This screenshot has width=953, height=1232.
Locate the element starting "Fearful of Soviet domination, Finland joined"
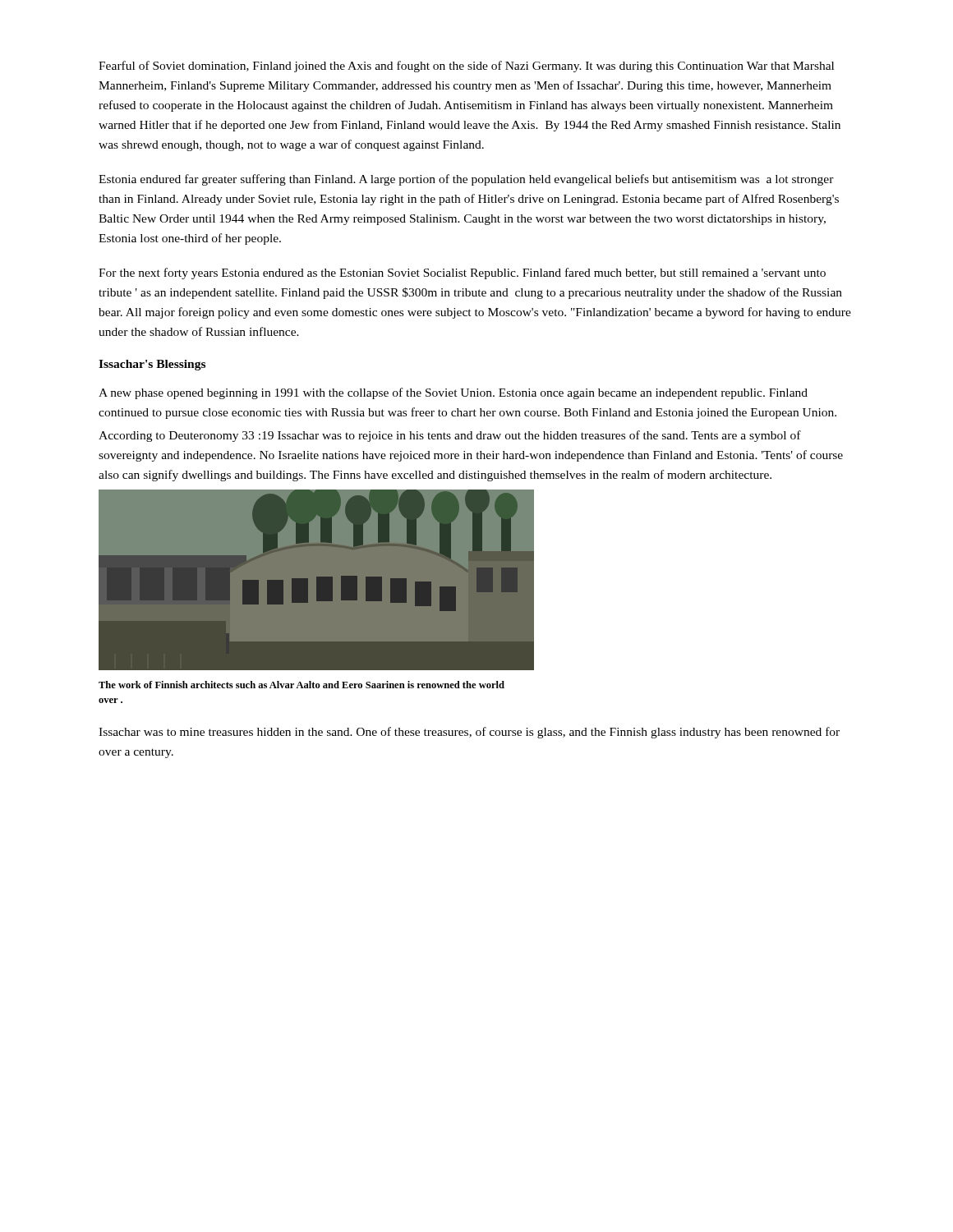coord(470,105)
